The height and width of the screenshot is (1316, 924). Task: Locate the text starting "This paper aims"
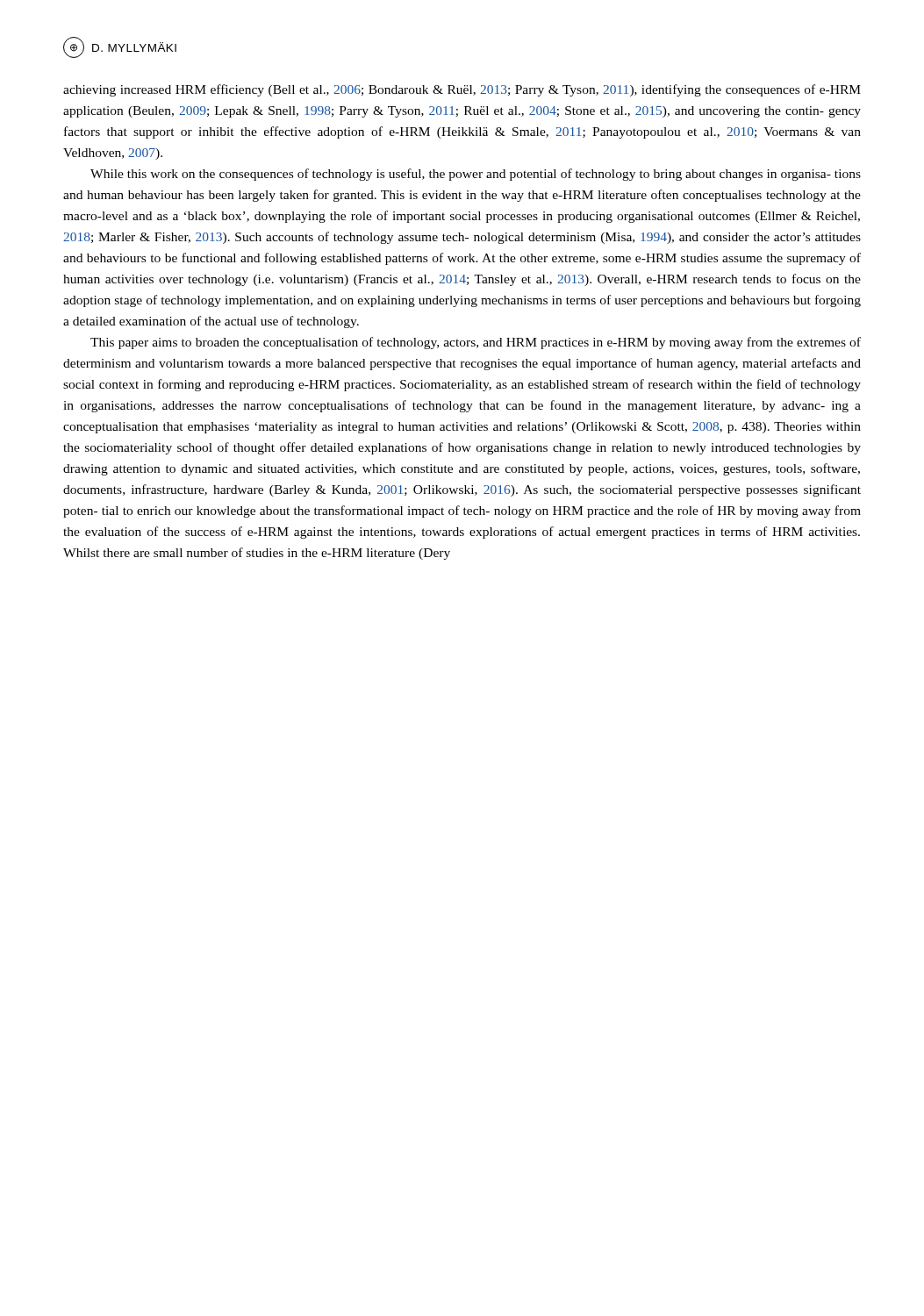462,448
